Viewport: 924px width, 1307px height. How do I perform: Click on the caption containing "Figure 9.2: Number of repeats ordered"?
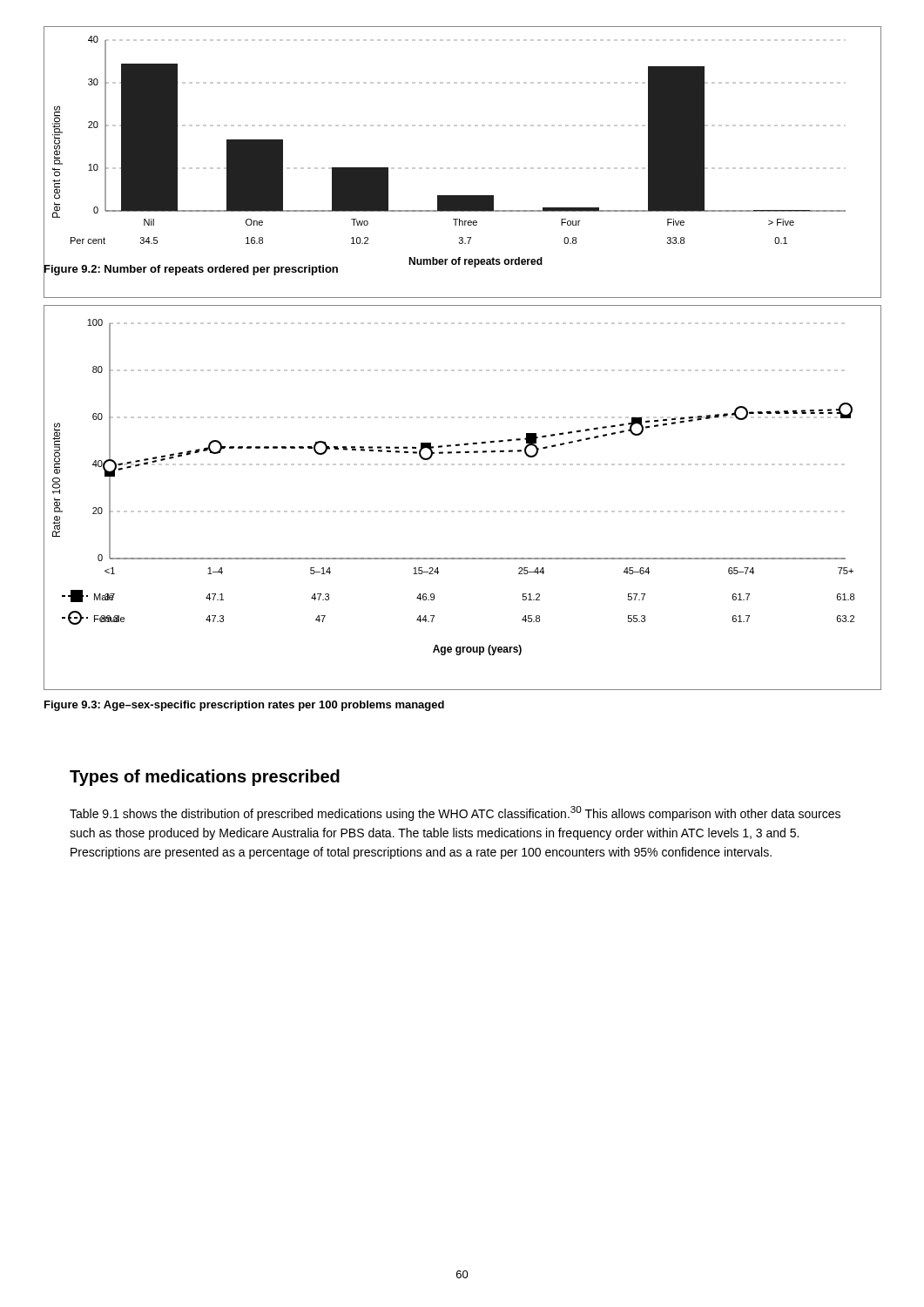[x=191, y=269]
